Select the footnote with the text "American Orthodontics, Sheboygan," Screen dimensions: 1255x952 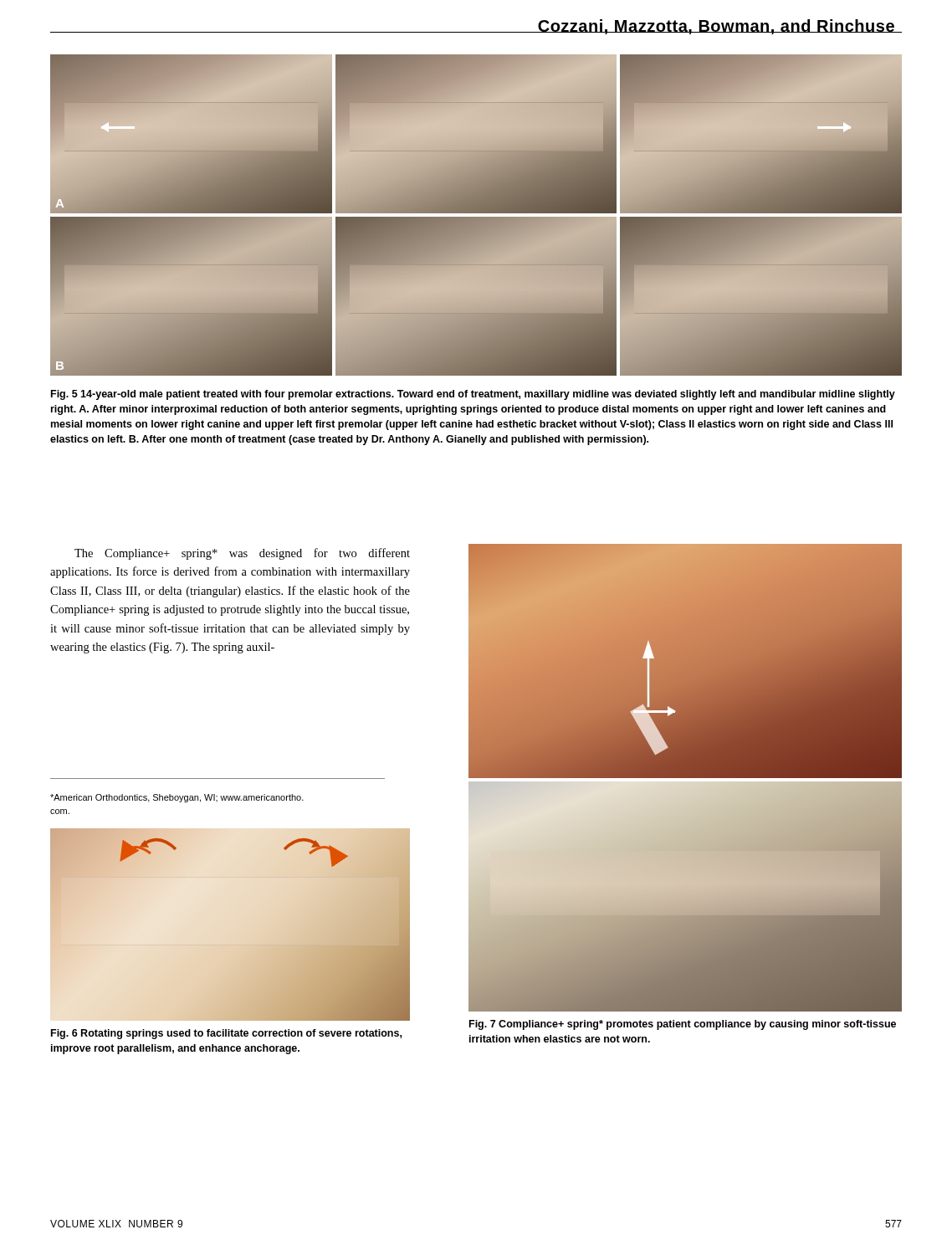(217, 805)
